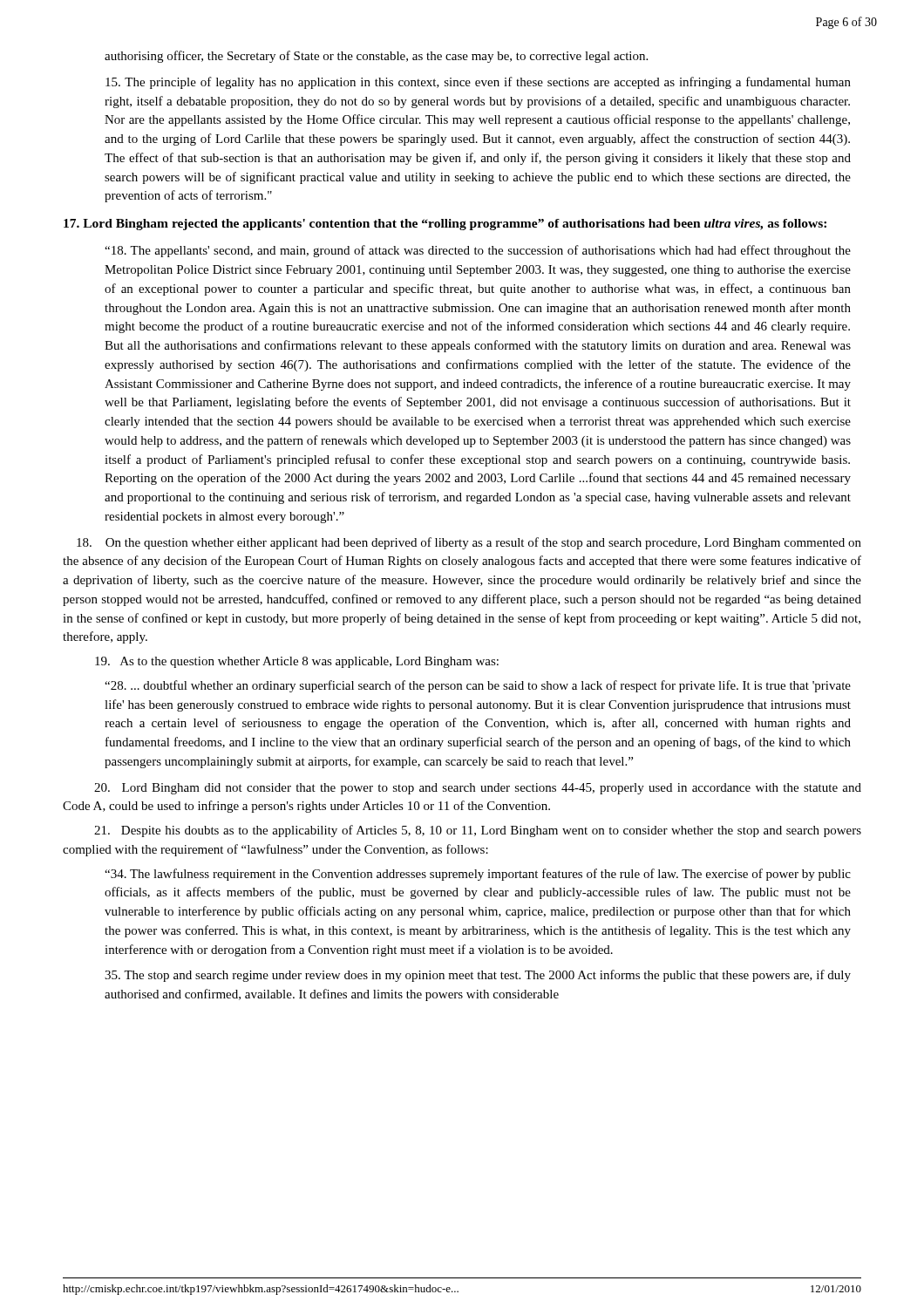This screenshot has width=924, height=1308.
Task: Click on the text block that reads "authorising officer, the Secretary of"
Action: click(377, 56)
